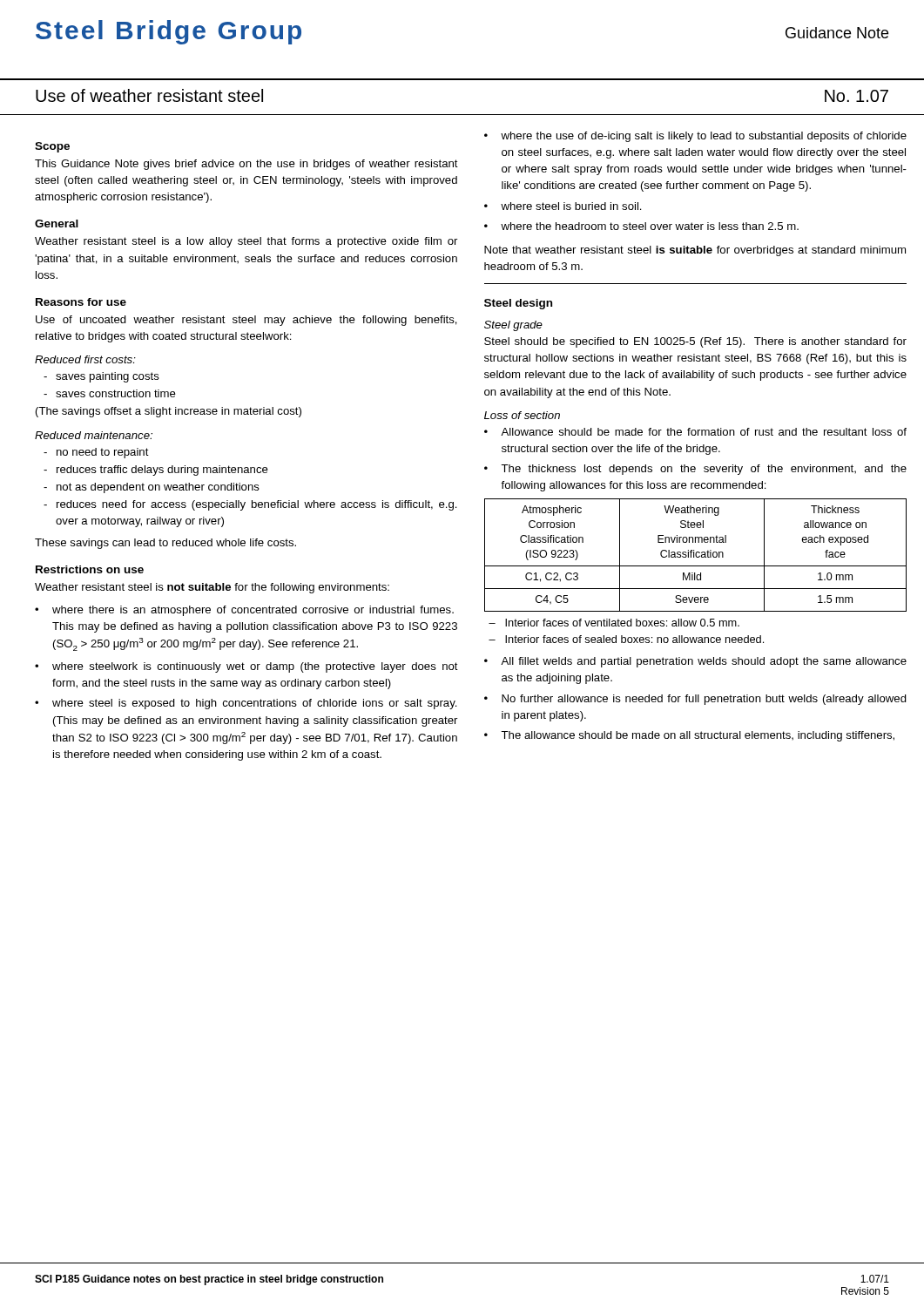Find the block on this page that starts "Note that weather resistant steel is suitable"

coord(695,258)
